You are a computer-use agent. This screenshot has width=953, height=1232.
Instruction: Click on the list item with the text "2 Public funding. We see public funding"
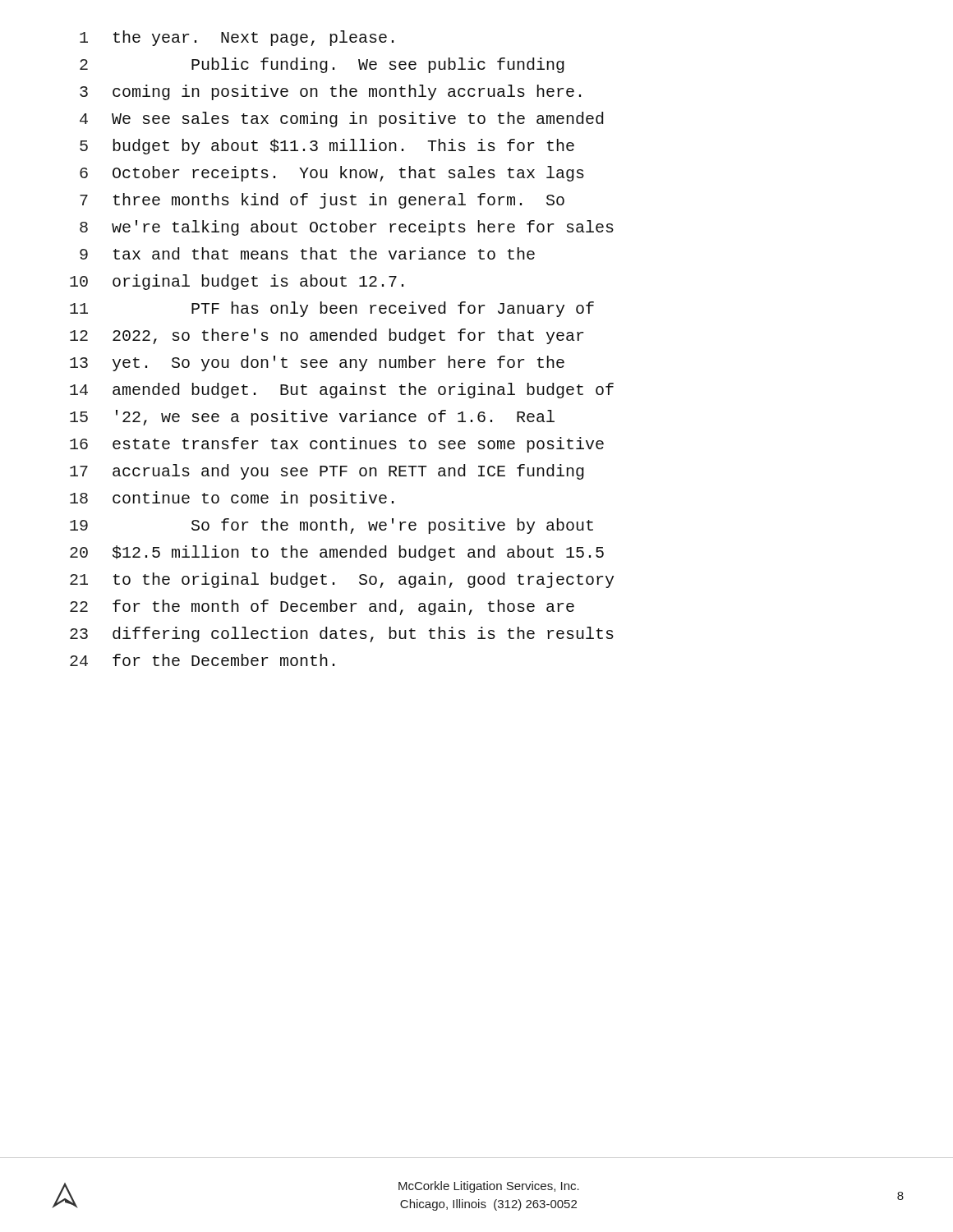tap(307, 65)
